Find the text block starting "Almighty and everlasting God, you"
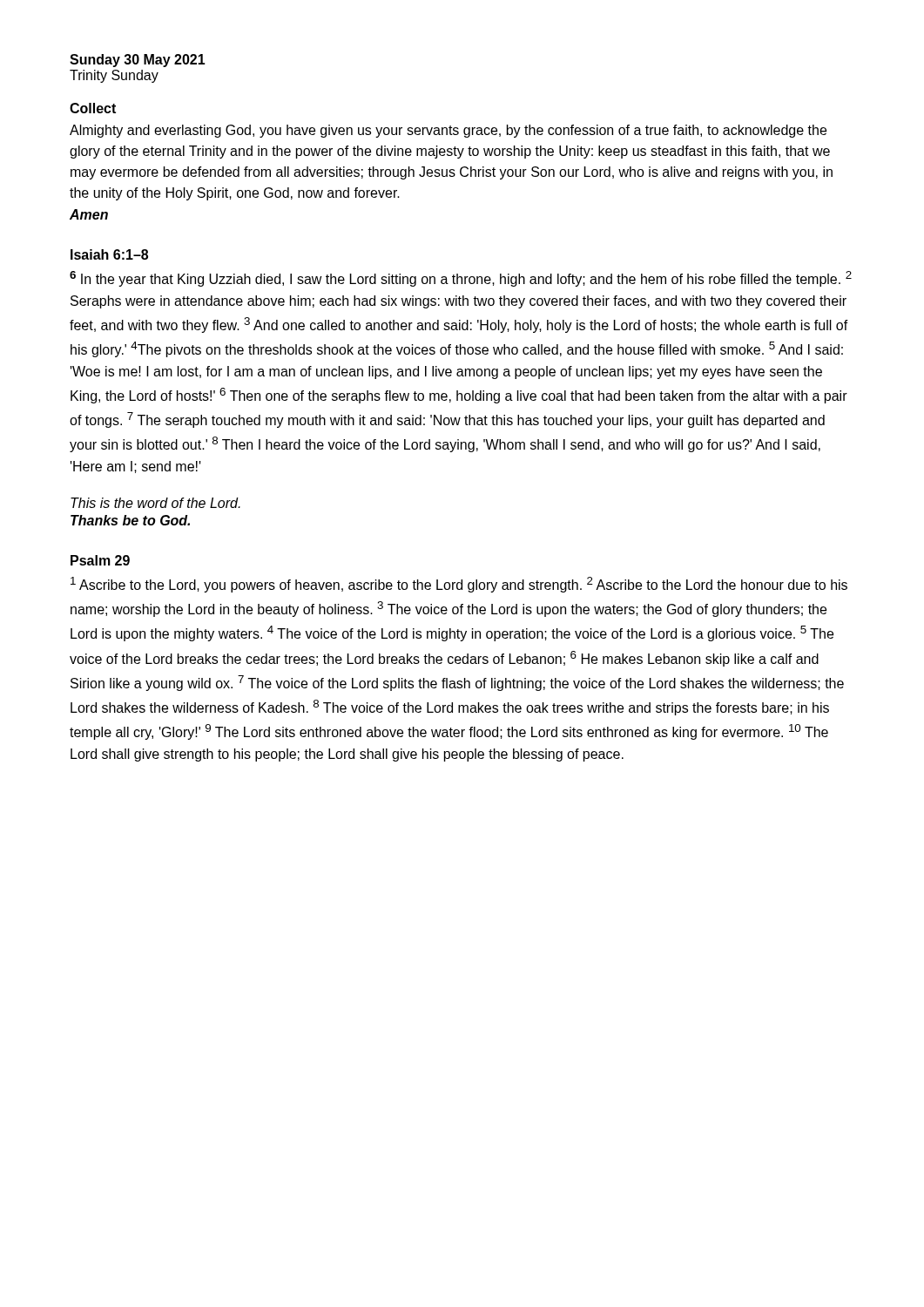Viewport: 924px width, 1307px height. tap(452, 162)
